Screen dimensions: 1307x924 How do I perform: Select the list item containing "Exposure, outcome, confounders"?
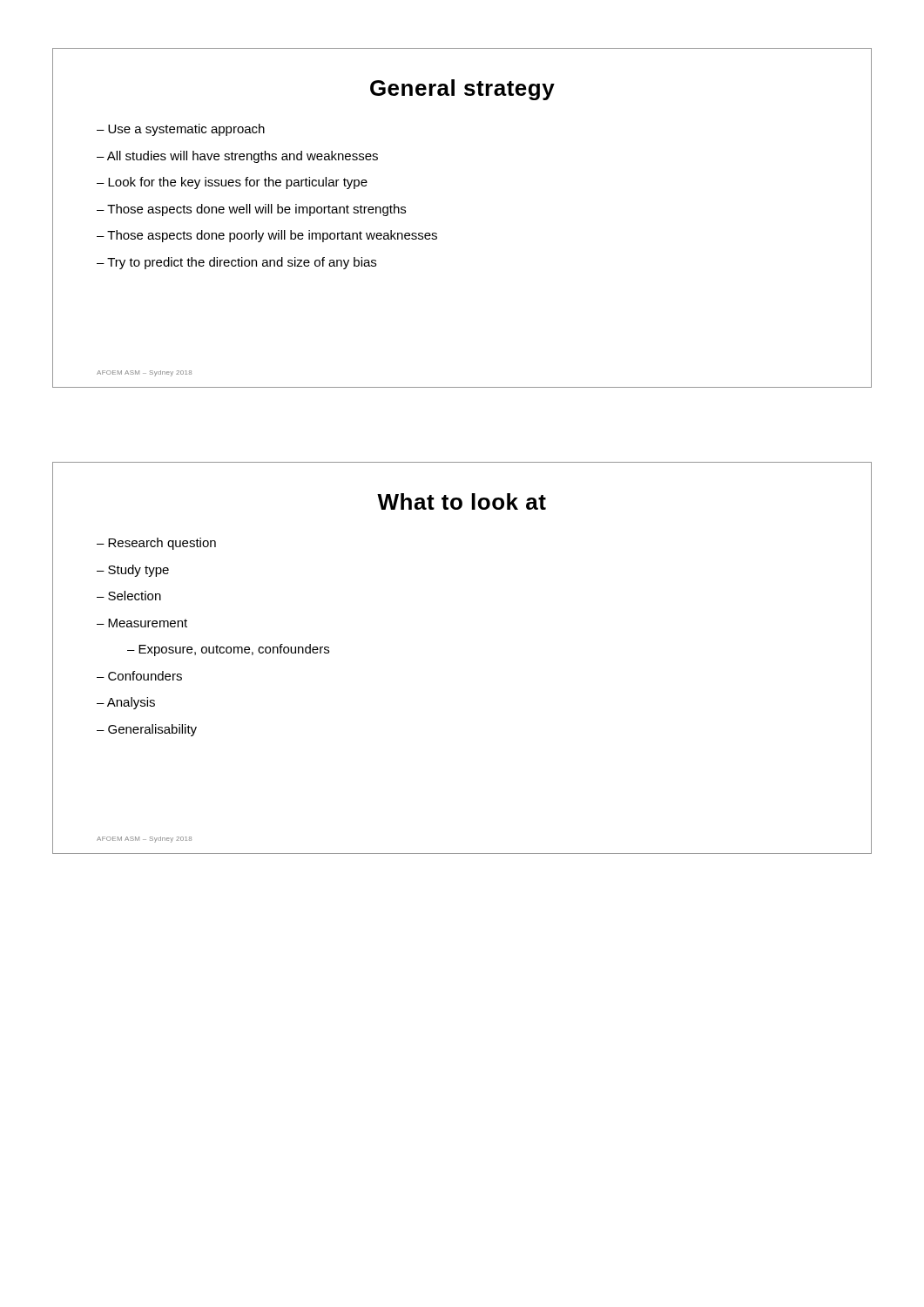[228, 650]
